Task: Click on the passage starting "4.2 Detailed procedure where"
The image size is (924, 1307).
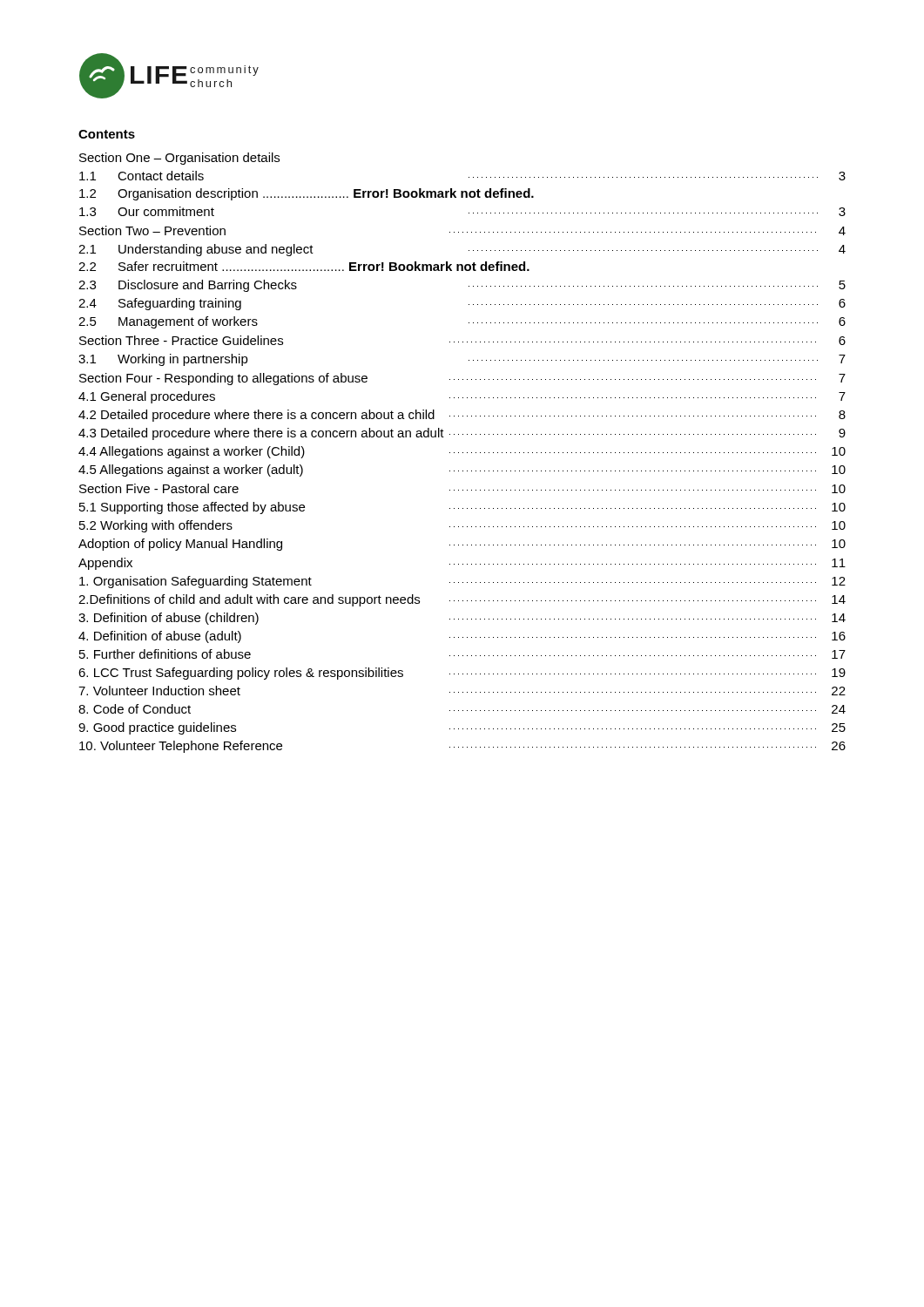Action: click(462, 414)
